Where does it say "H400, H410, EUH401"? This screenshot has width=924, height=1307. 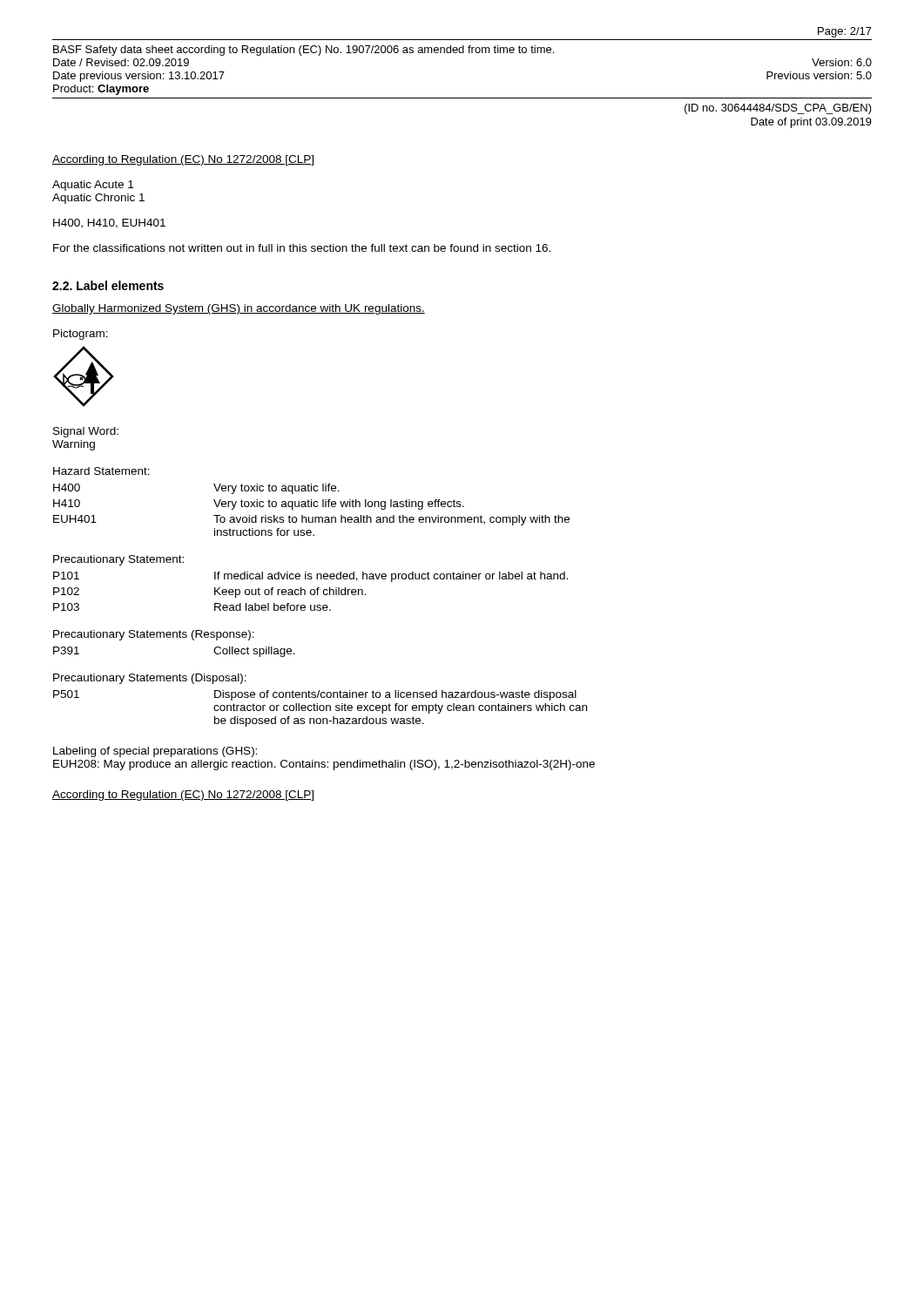[109, 223]
